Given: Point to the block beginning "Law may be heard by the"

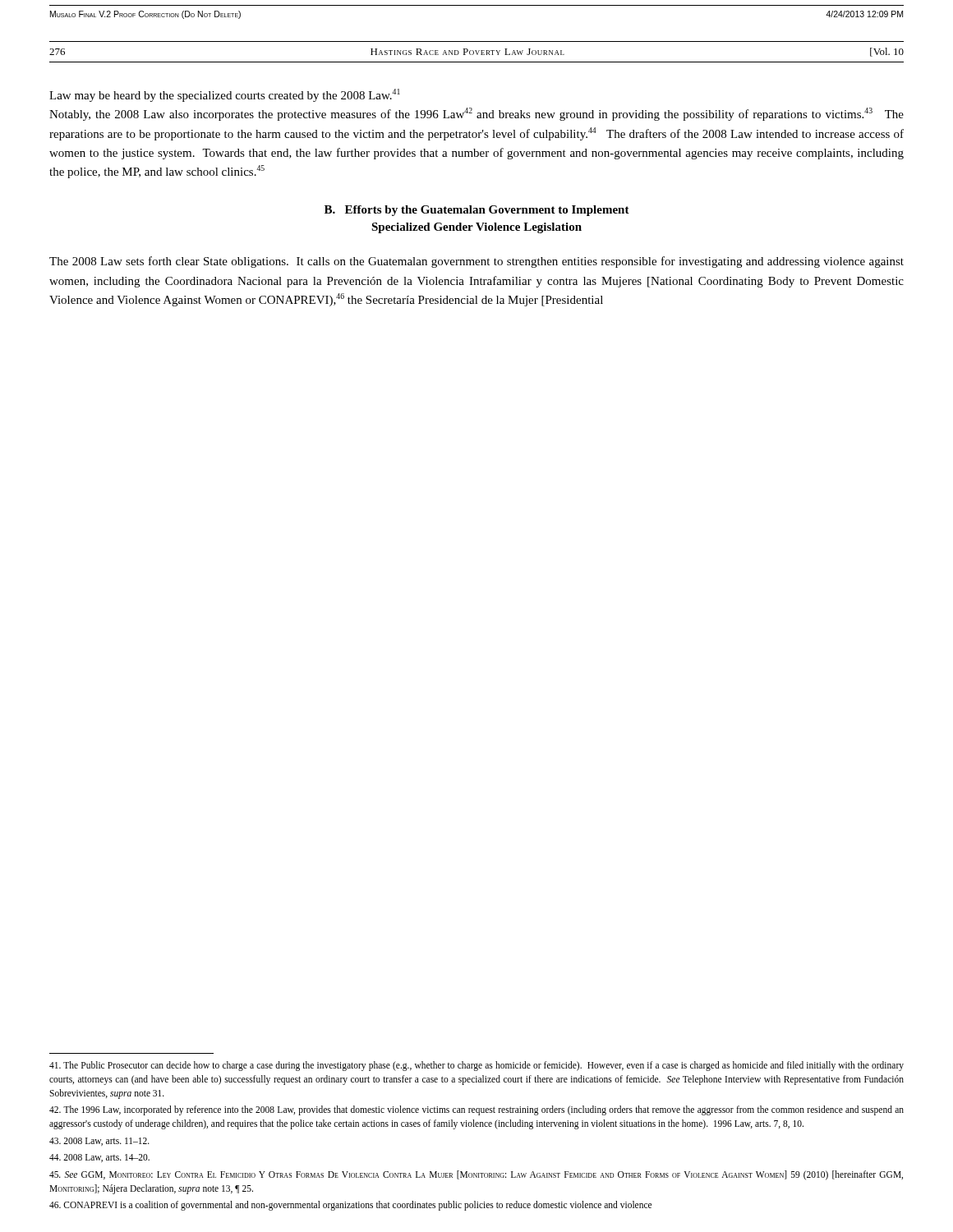Looking at the screenshot, I should coord(225,95).
